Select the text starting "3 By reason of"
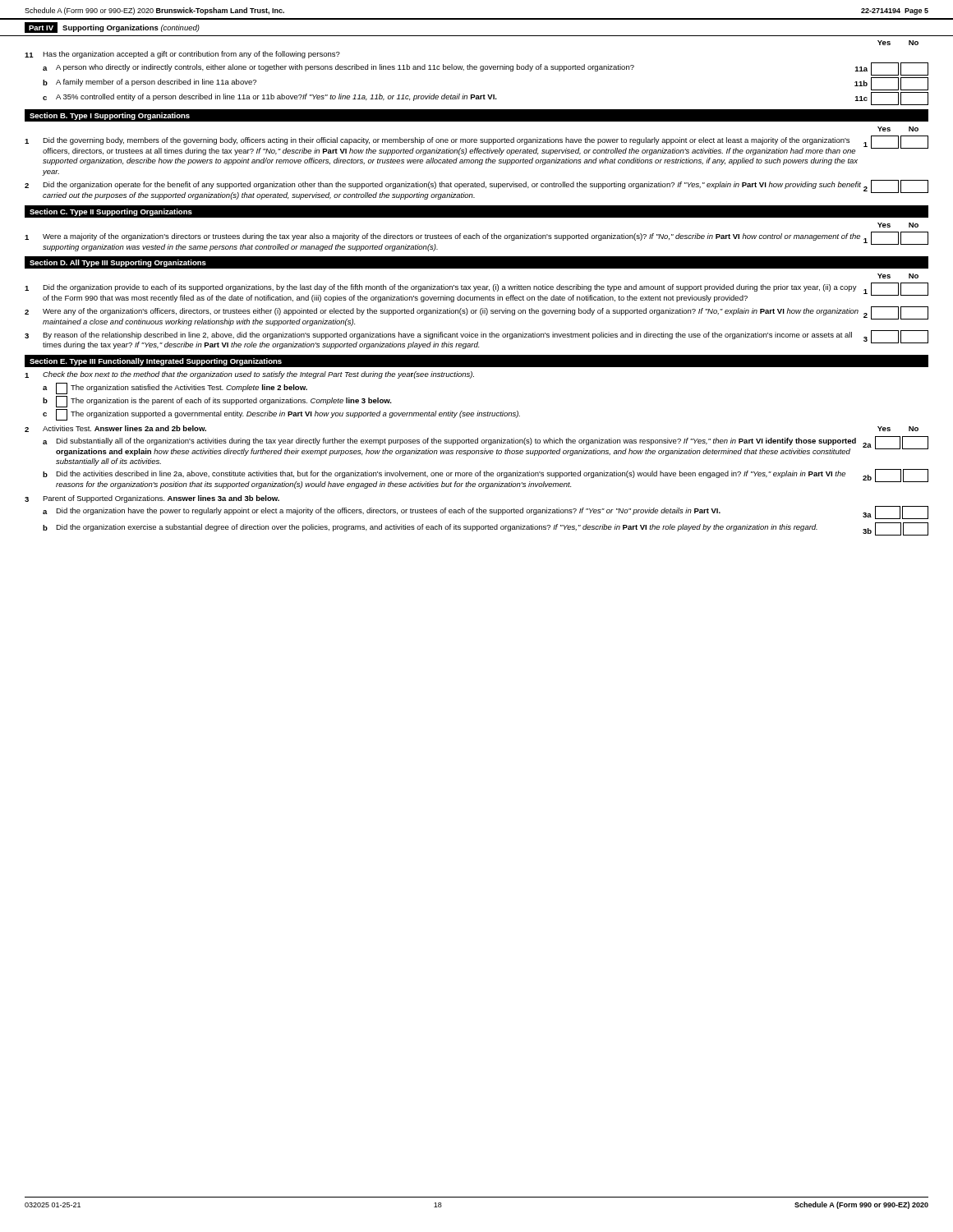 click(476, 340)
